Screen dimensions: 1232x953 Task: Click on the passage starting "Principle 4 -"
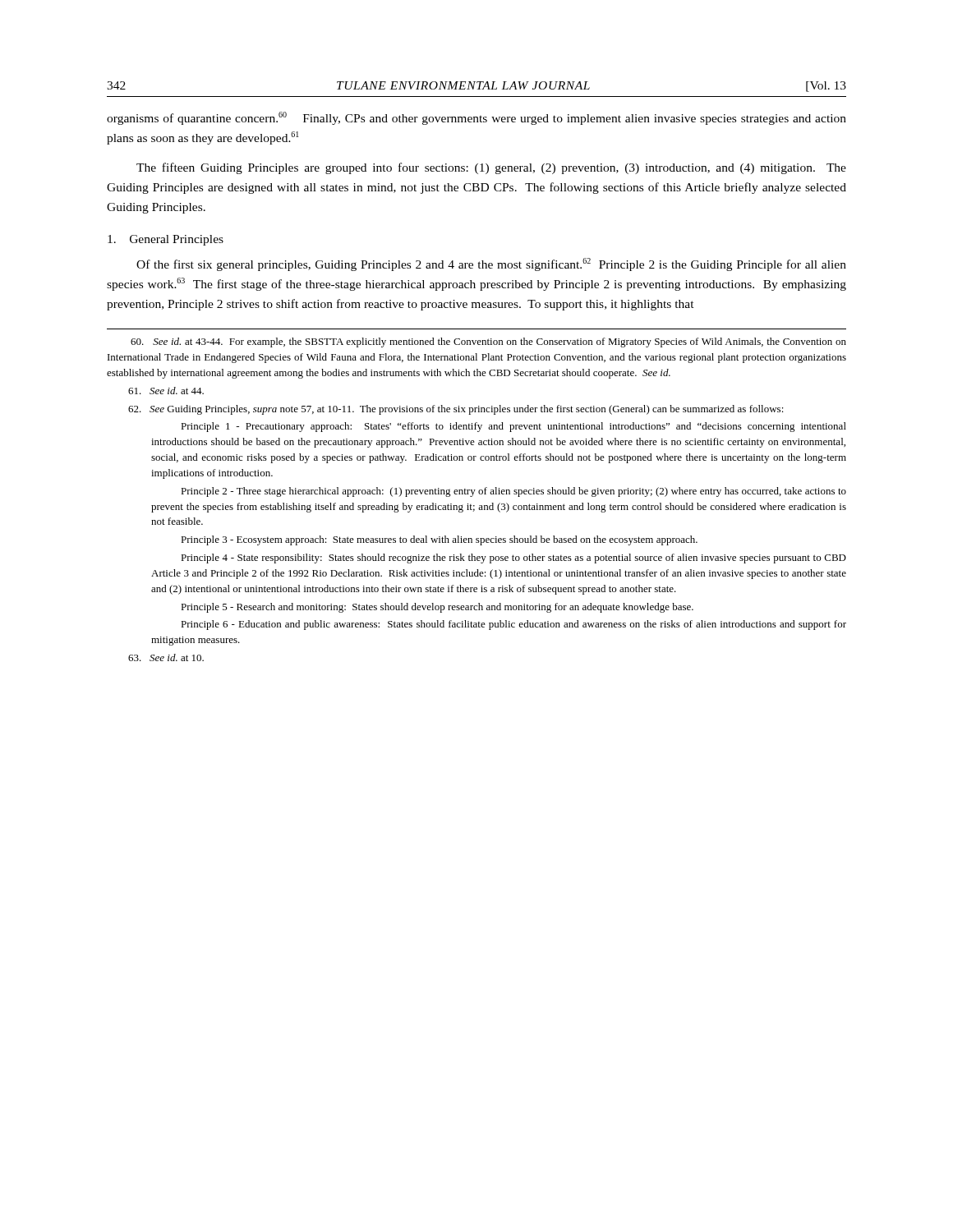[499, 574]
